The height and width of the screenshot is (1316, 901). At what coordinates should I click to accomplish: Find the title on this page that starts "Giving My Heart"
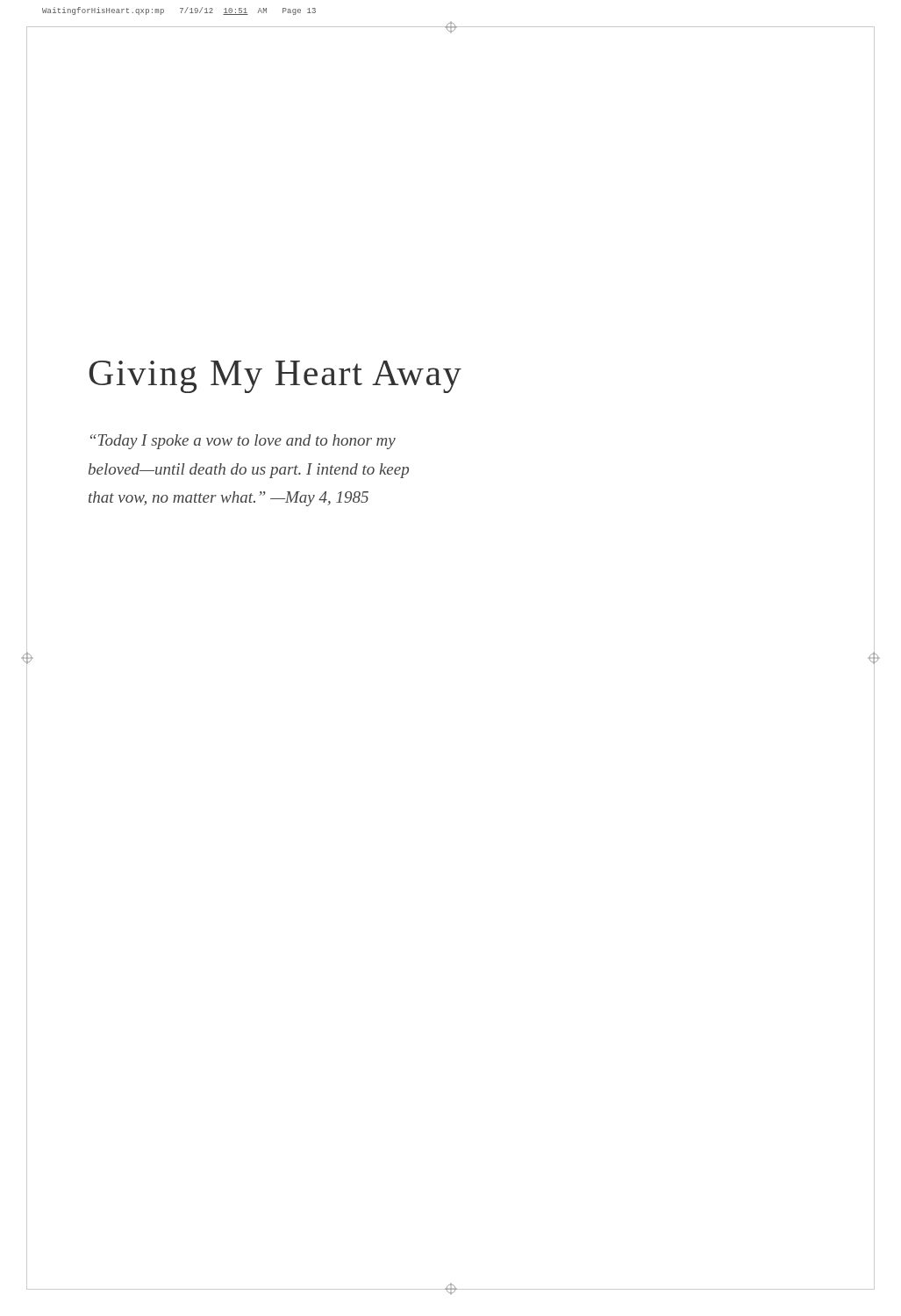click(x=275, y=373)
